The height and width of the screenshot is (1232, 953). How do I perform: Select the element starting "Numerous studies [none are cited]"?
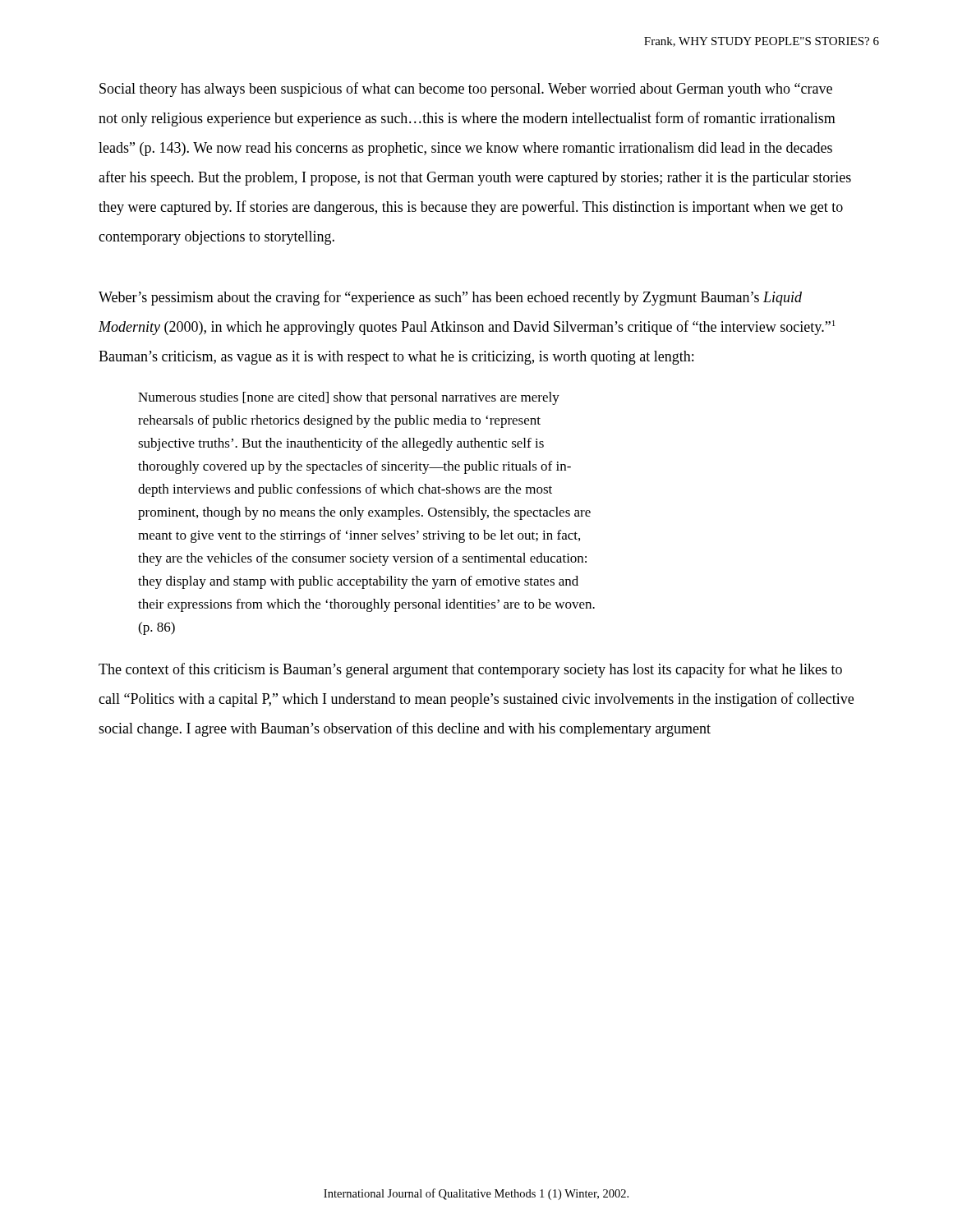point(367,512)
